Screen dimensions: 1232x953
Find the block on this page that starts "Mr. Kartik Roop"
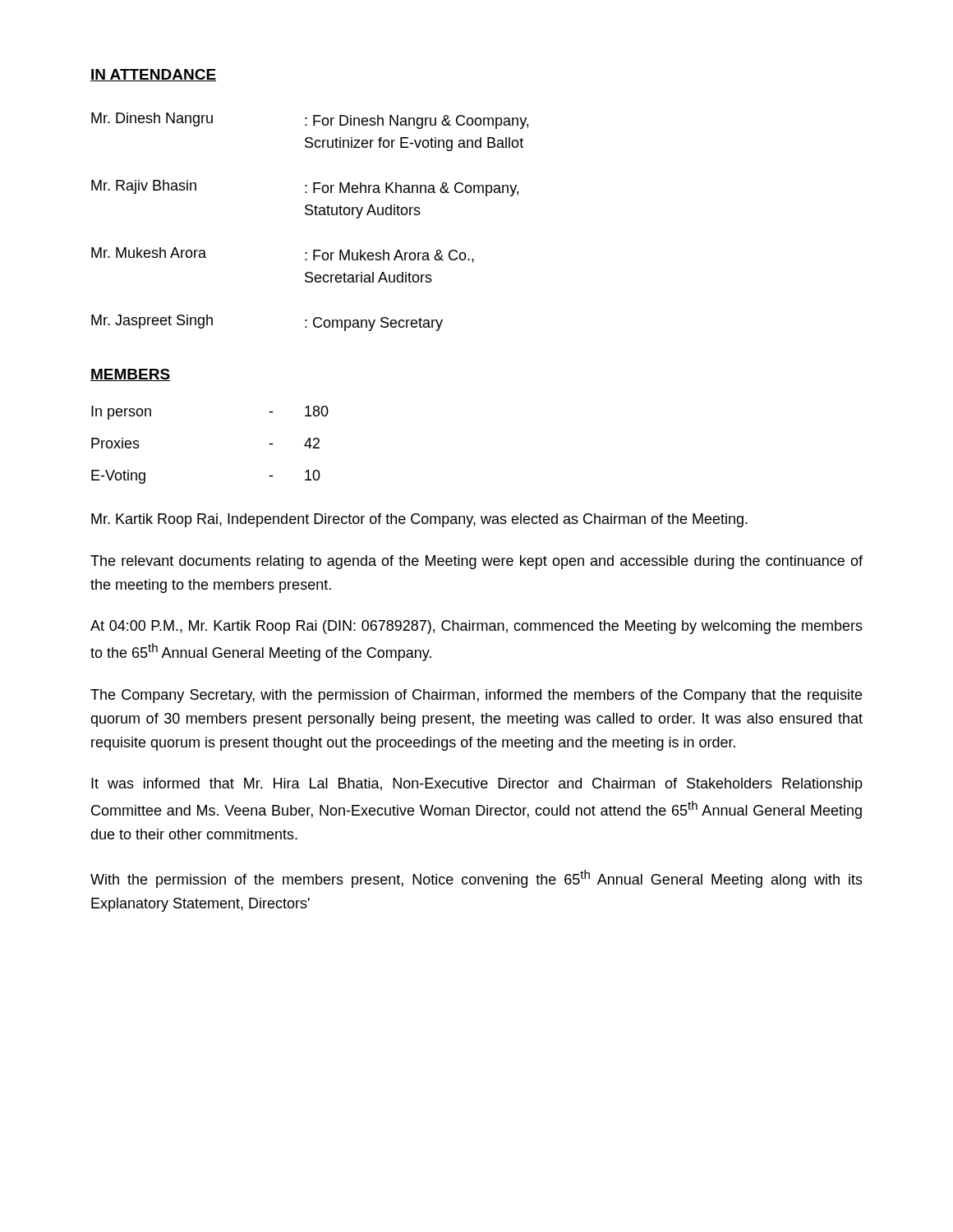point(419,519)
